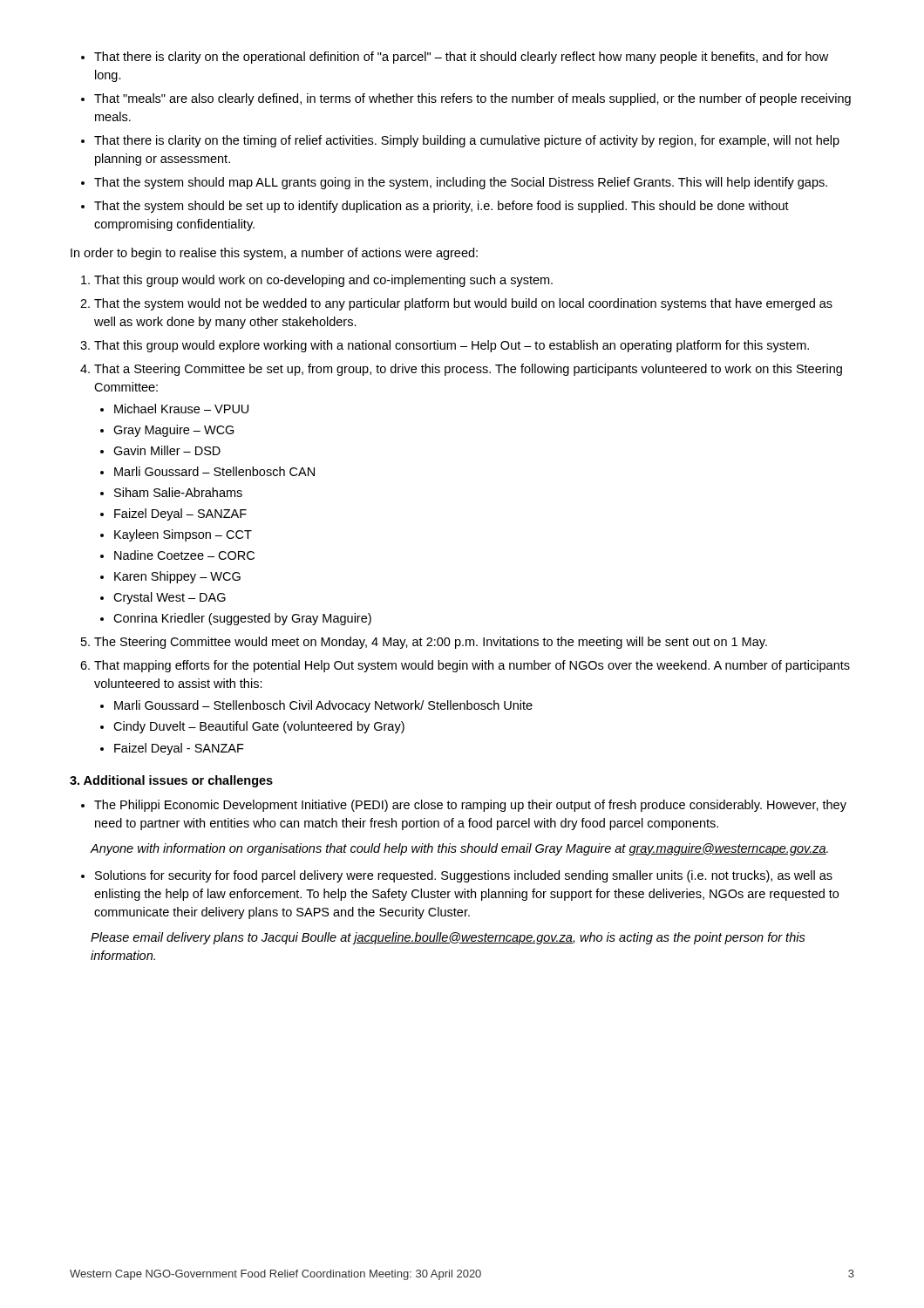This screenshot has height=1308, width=924.
Task: Where is the section header that starts "3. Additional issues or"?
Action: pos(171,780)
